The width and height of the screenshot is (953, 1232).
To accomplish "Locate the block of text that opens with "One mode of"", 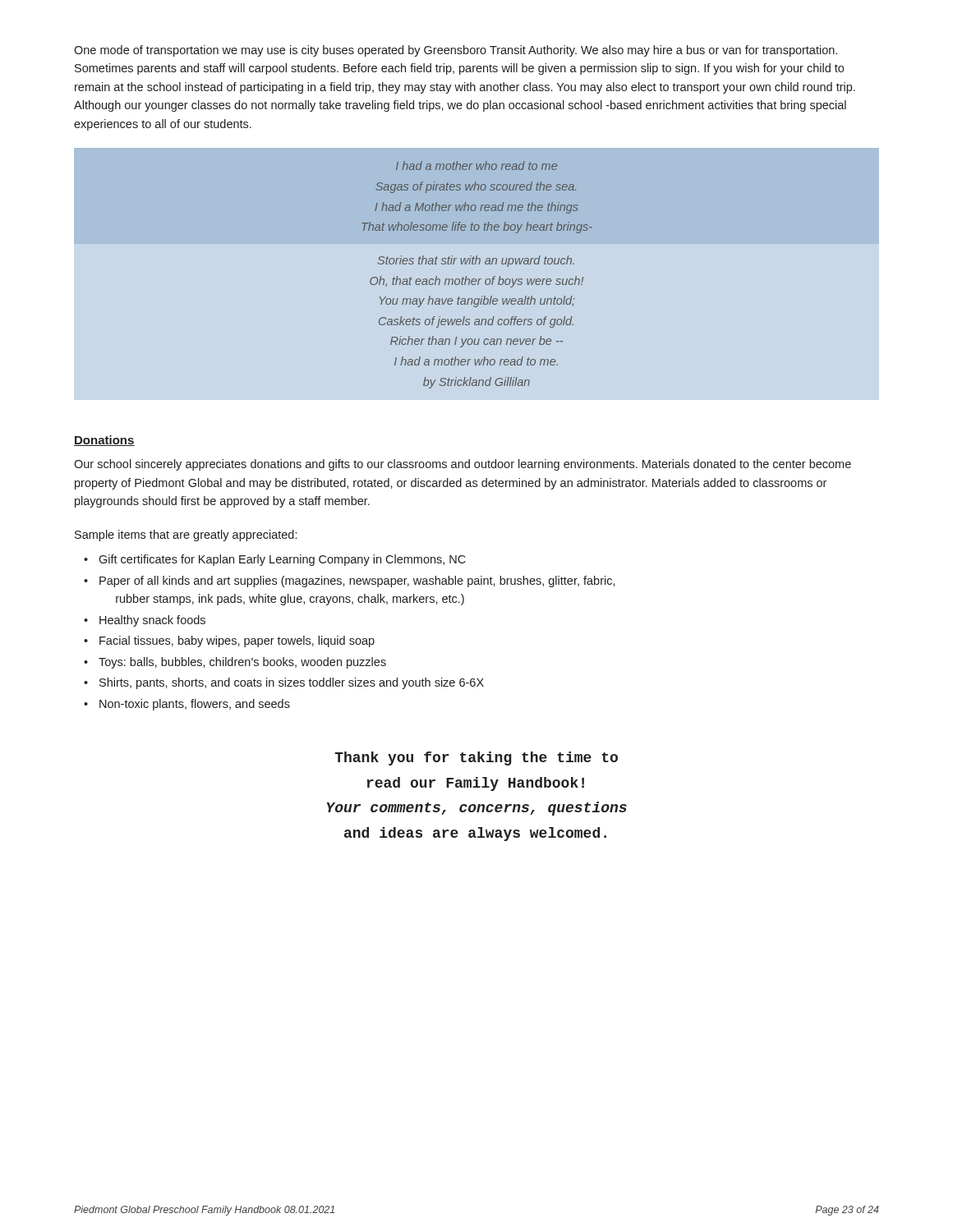I will tap(465, 87).
